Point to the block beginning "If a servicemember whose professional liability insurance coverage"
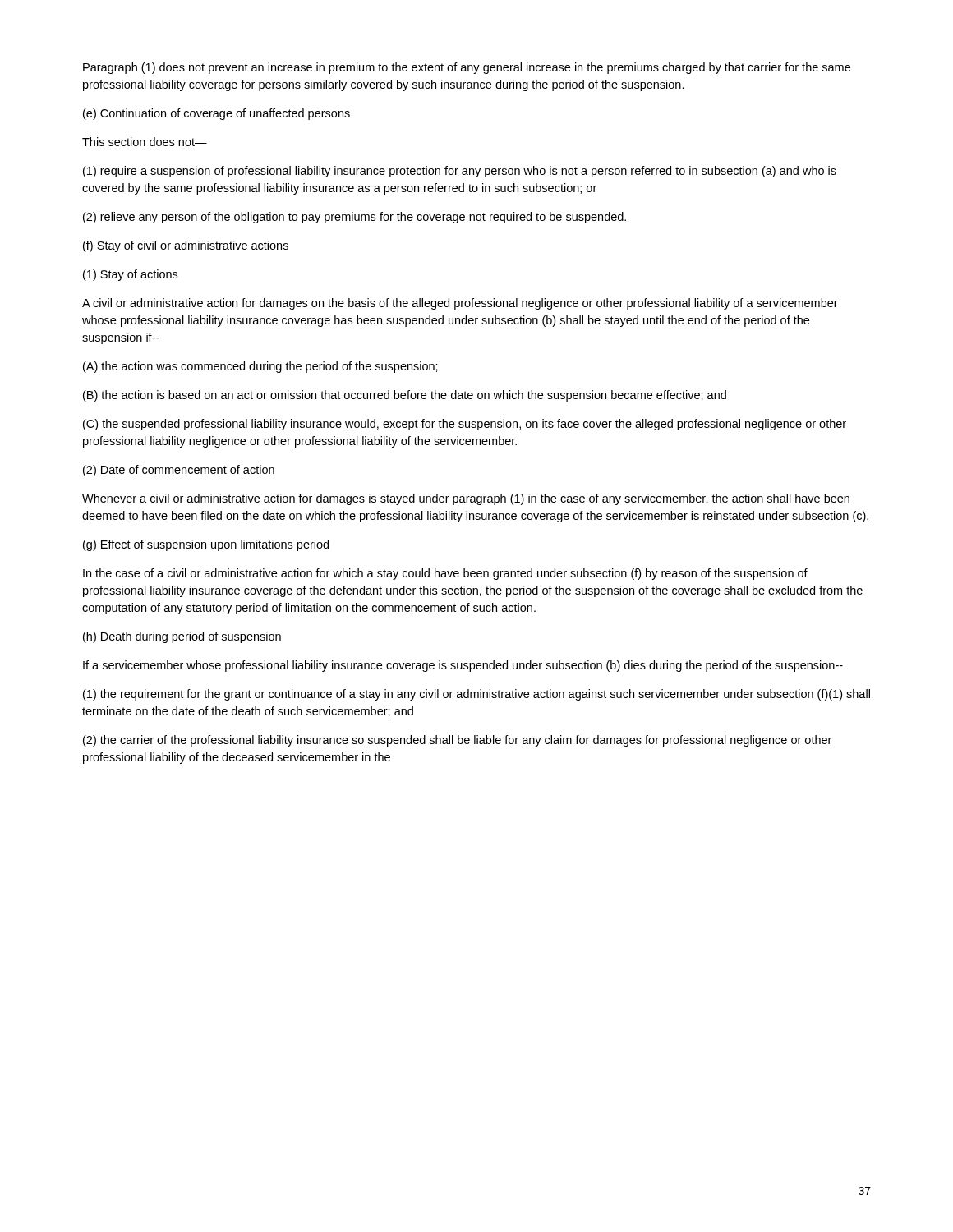This screenshot has height=1232, width=953. 463,666
